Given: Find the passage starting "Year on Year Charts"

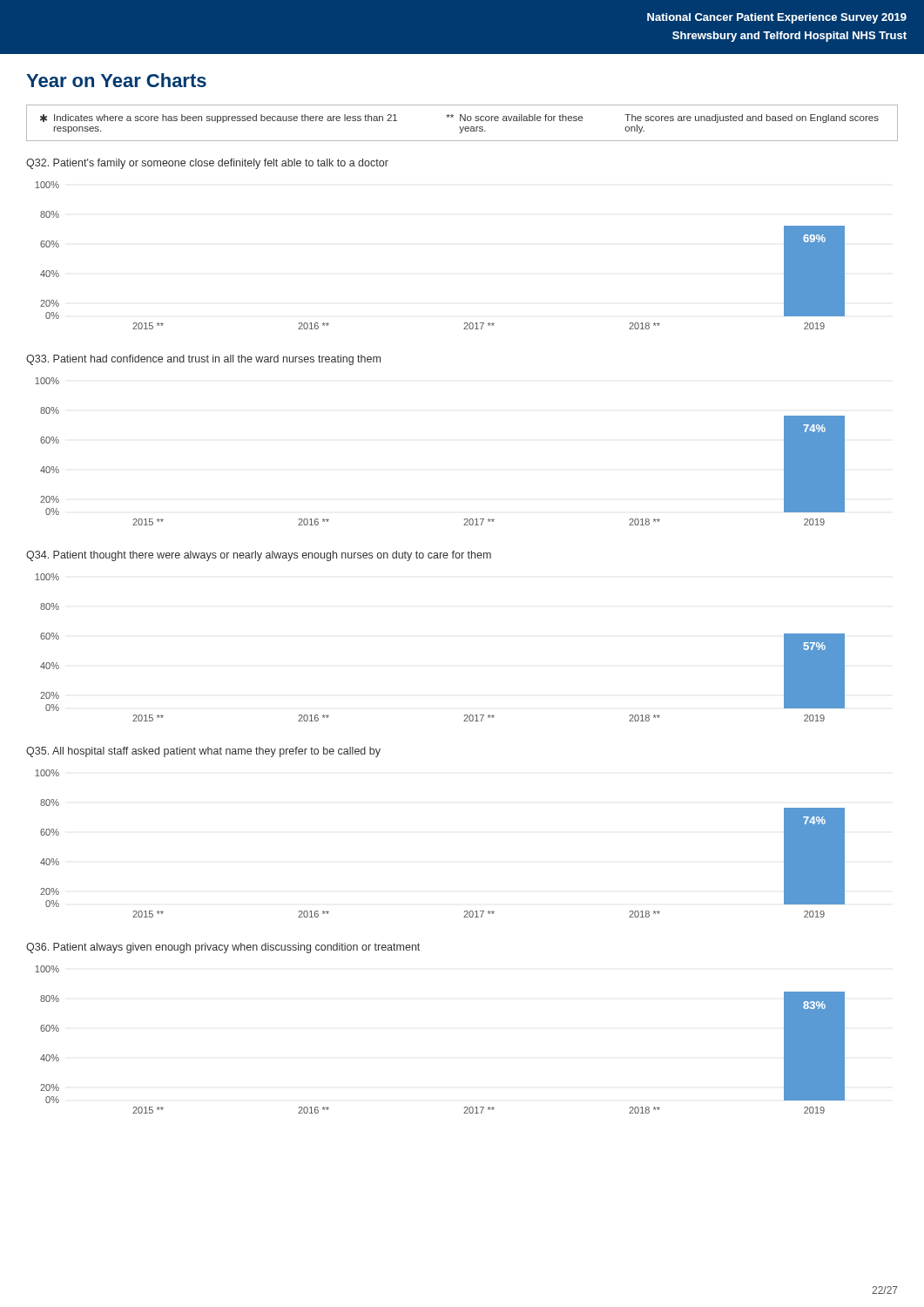Looking at the screenshot, I should [116, 80].
